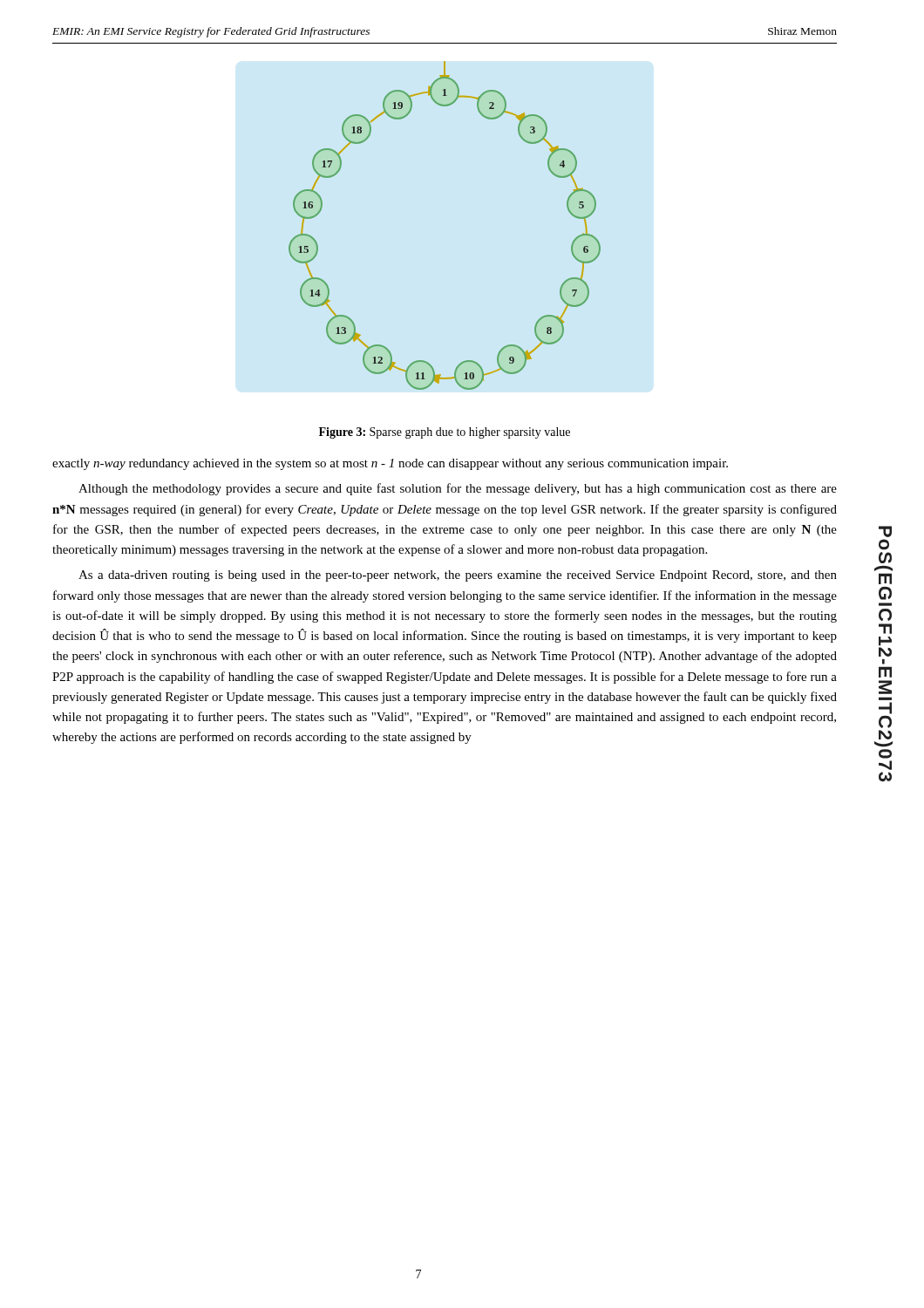This screenshot has width=924, height=1308.
Task: Select the text block with the text "As a data-driven"
Action: [445, 656]
